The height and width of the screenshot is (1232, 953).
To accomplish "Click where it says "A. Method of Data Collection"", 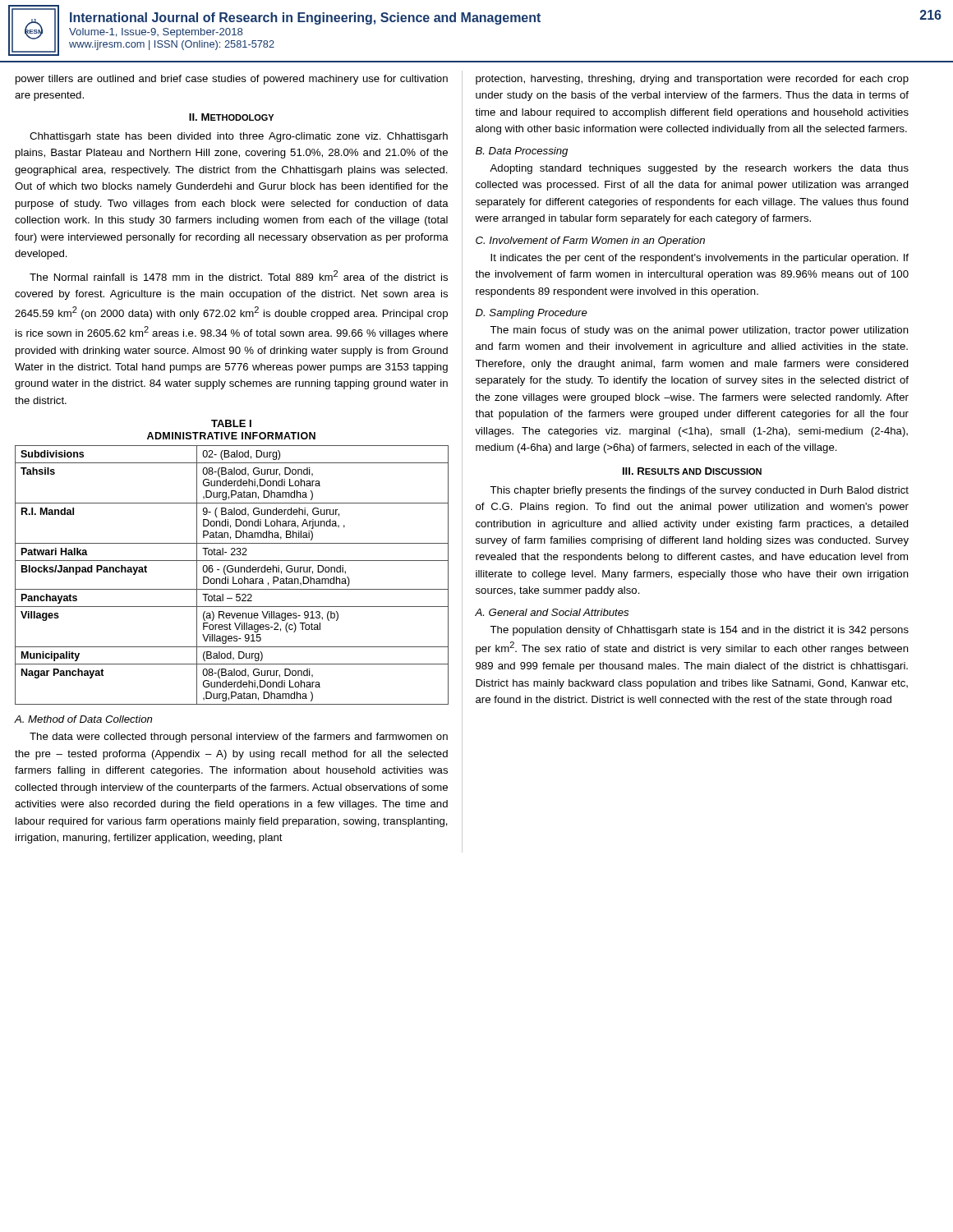I will point(84,719).
